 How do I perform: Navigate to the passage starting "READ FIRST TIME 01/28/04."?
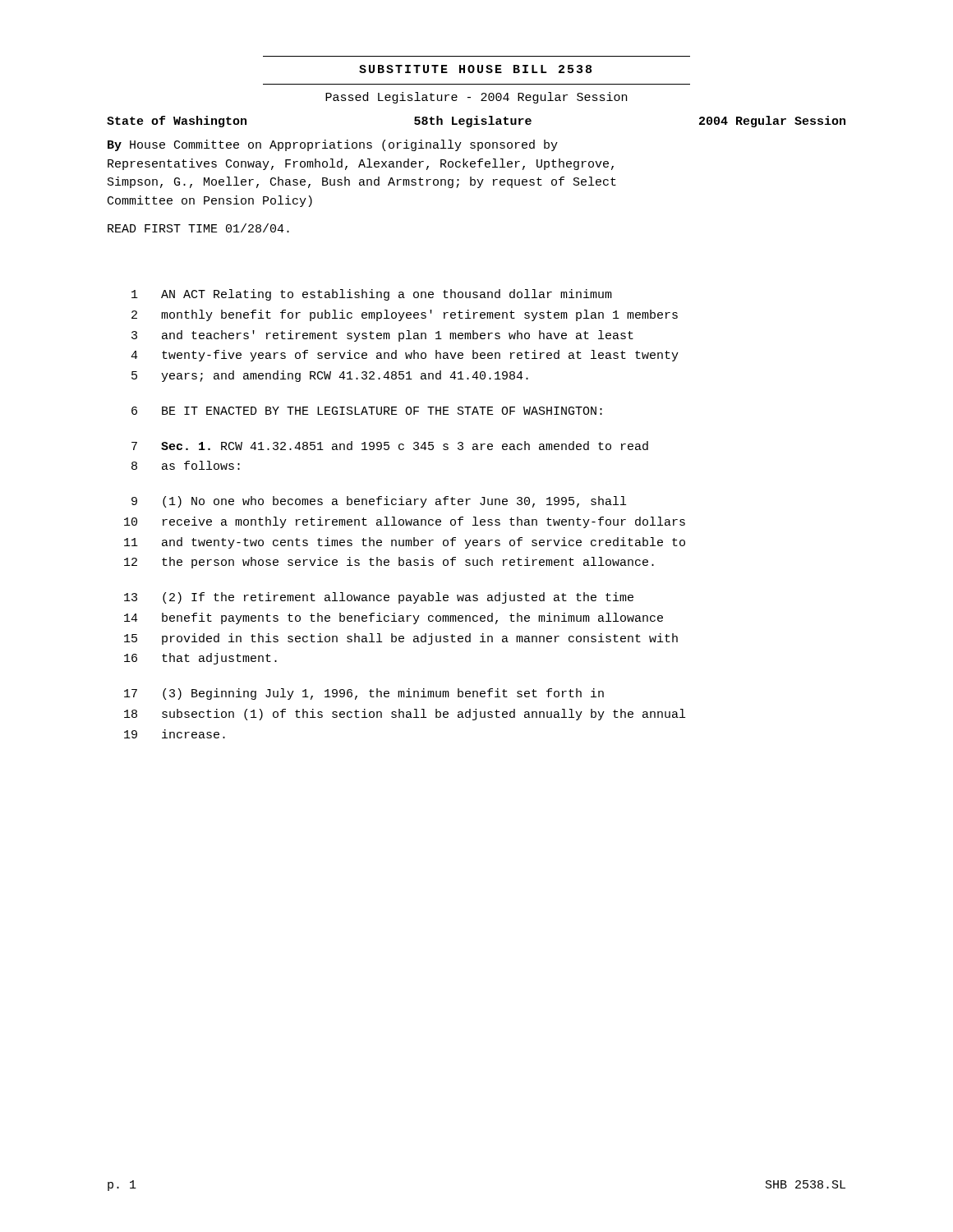point(199,230)
